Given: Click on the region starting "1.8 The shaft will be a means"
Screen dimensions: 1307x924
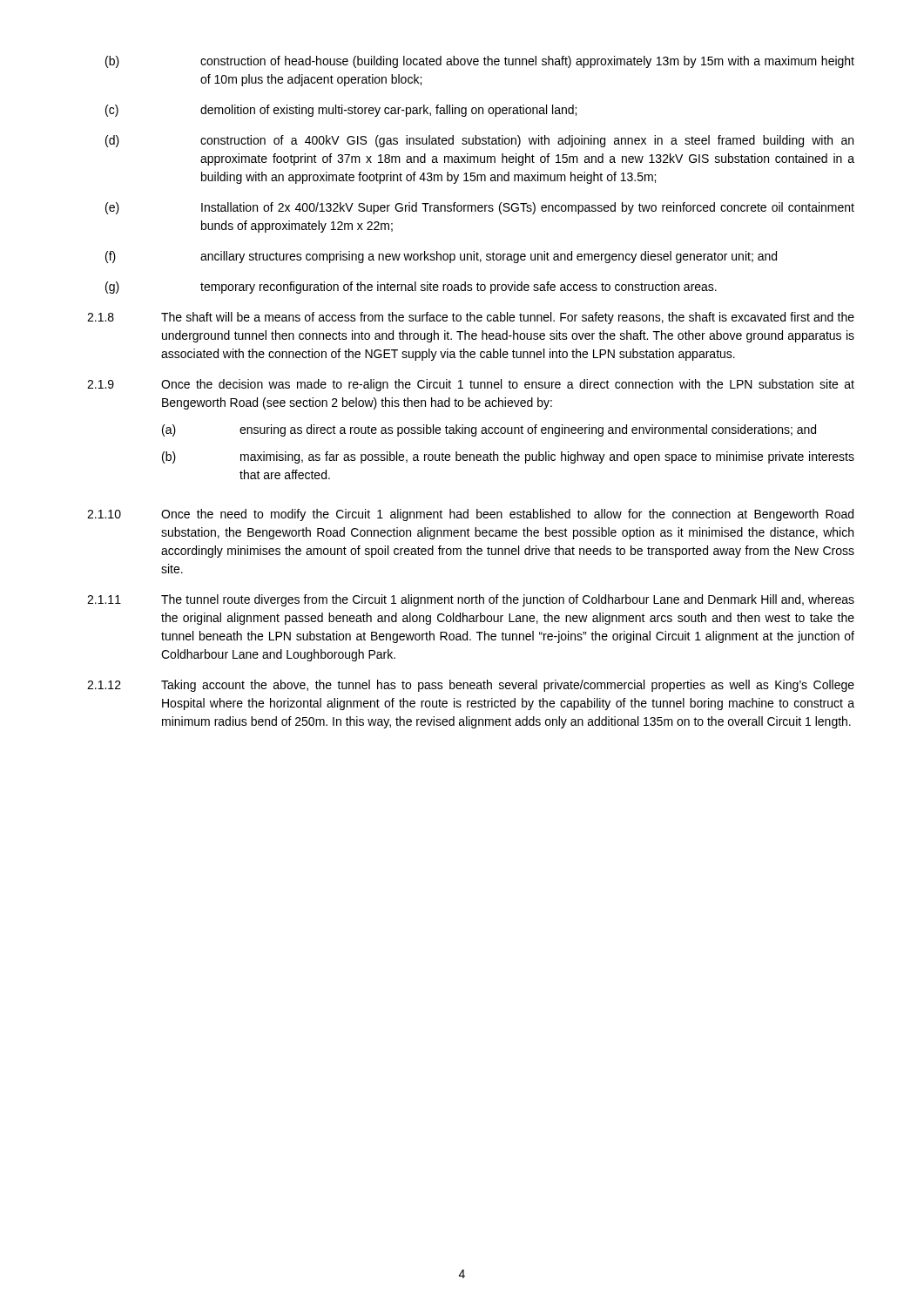Looking at the screenshot, I should tap(471, 336).
